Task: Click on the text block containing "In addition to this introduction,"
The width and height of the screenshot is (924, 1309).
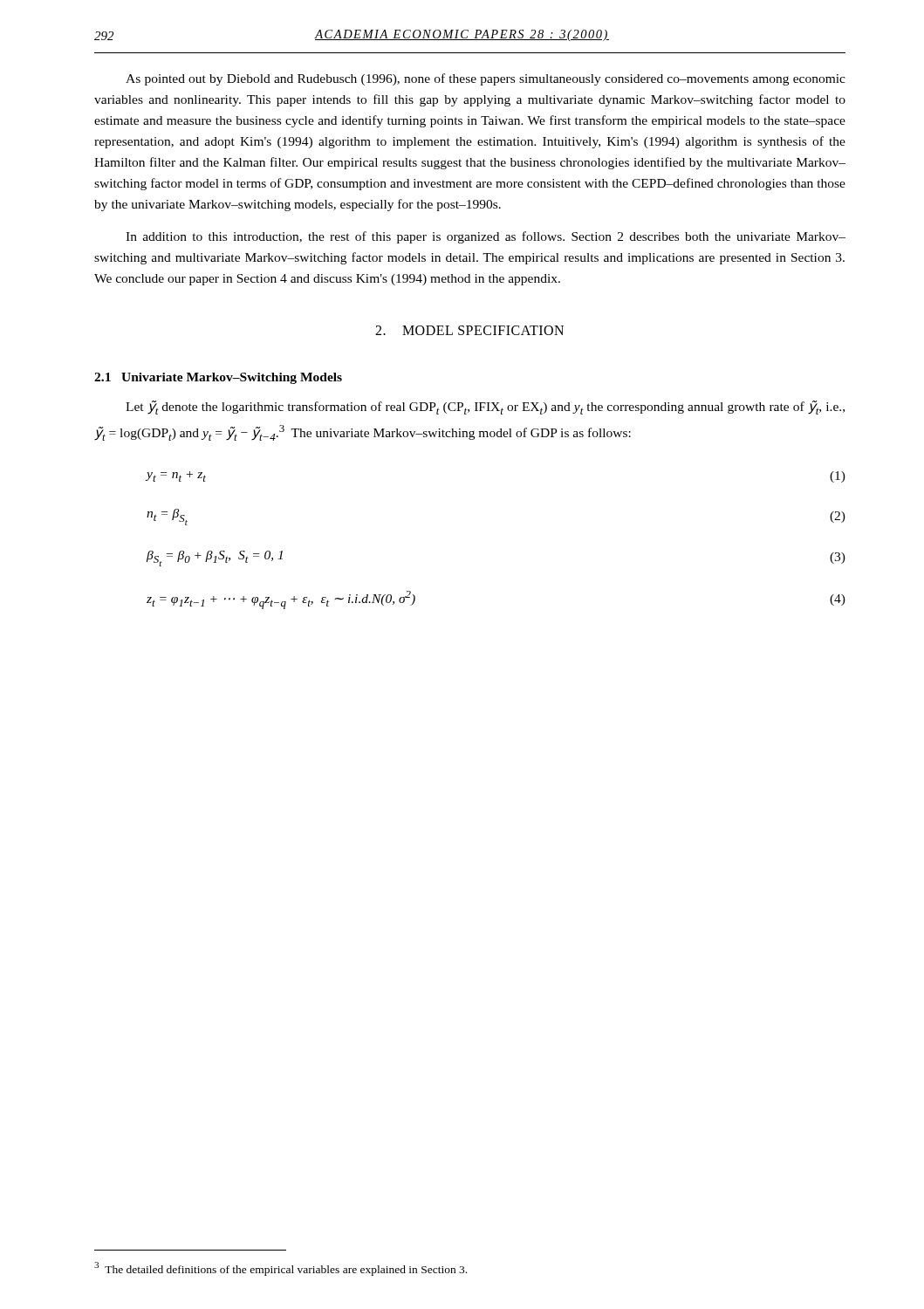Action: click(470, 258)
